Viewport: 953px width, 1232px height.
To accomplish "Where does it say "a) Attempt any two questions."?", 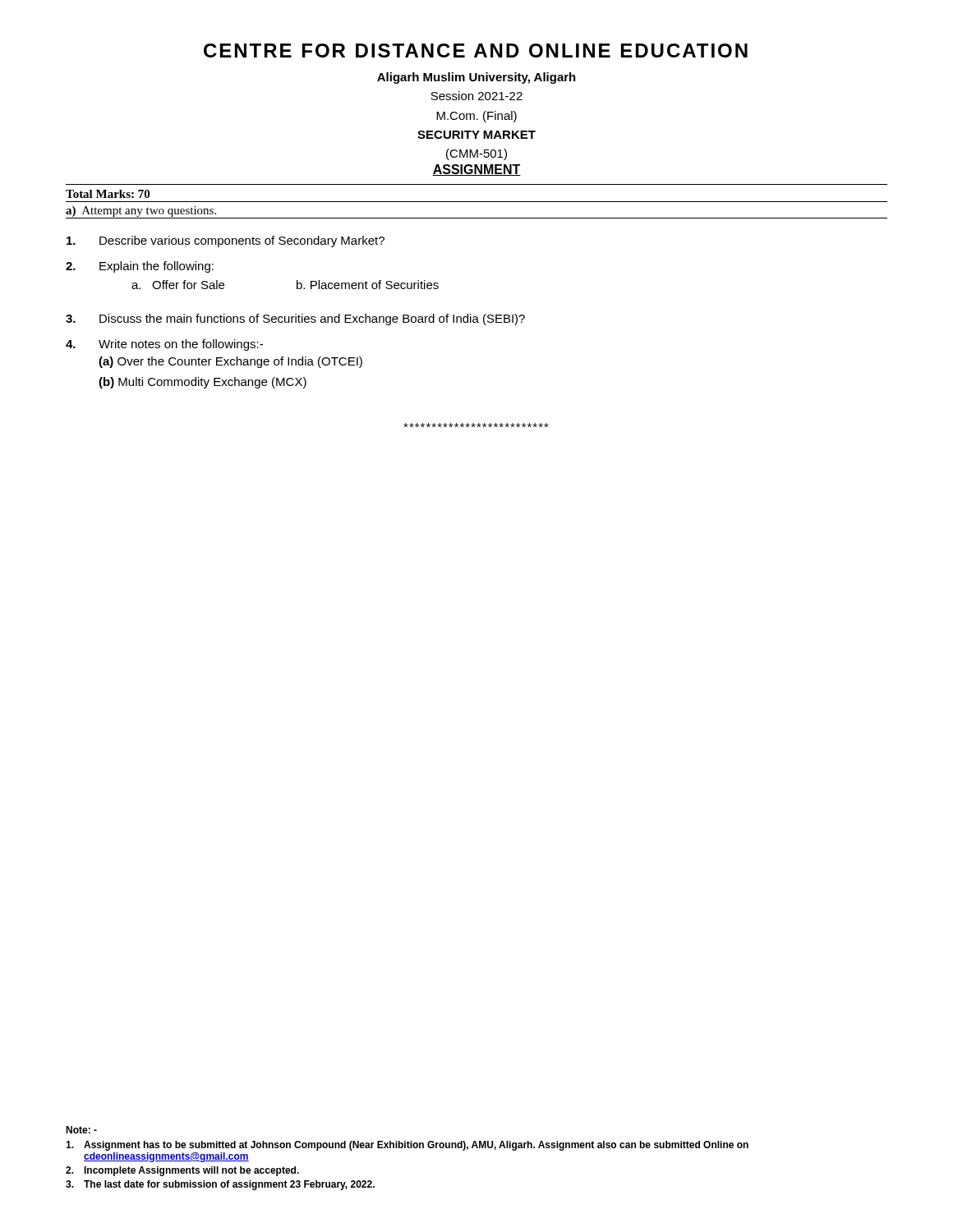I will [x=141, y=210].
